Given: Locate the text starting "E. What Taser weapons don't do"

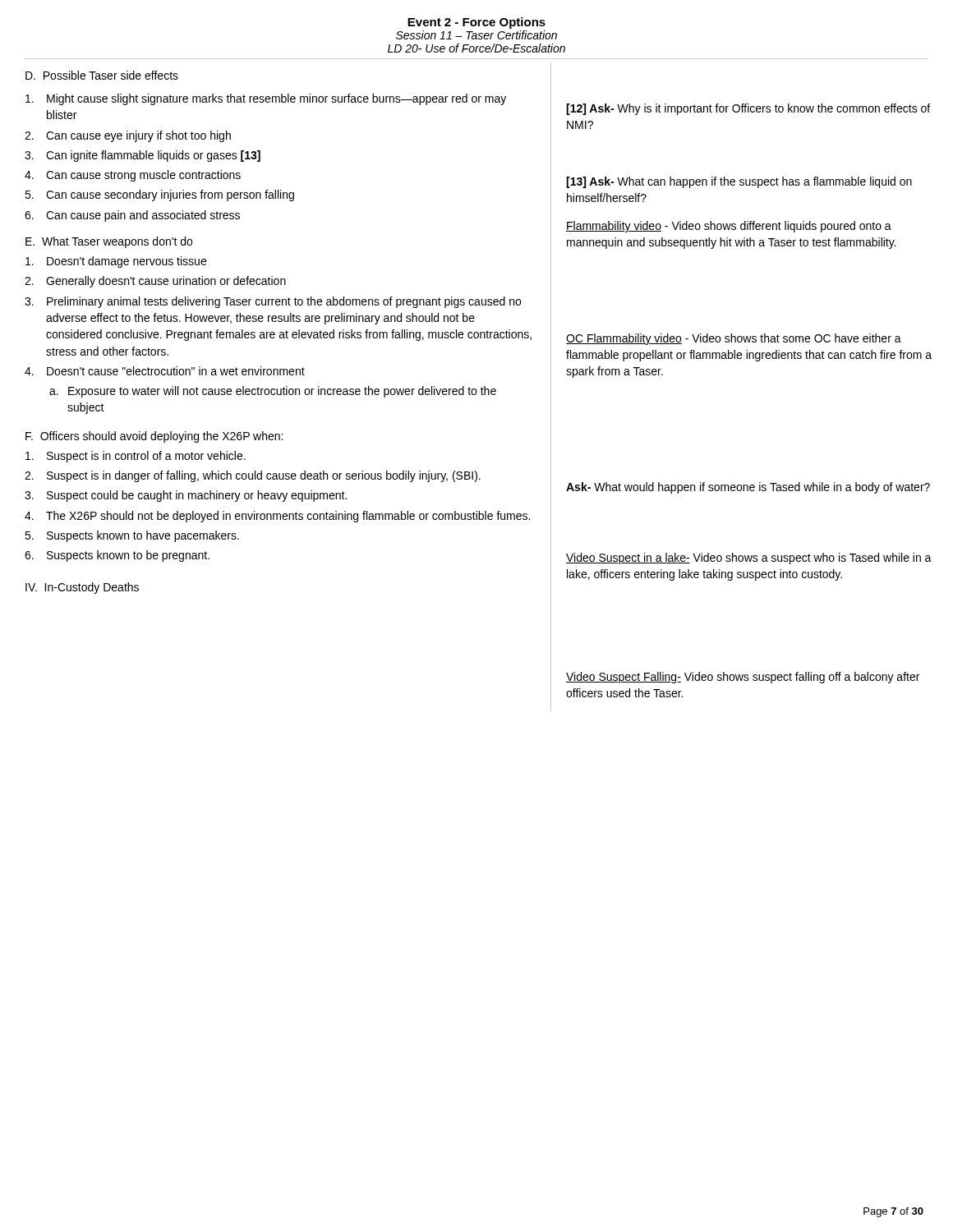Looking at the screenshot, I should click(x=109, y=242).
